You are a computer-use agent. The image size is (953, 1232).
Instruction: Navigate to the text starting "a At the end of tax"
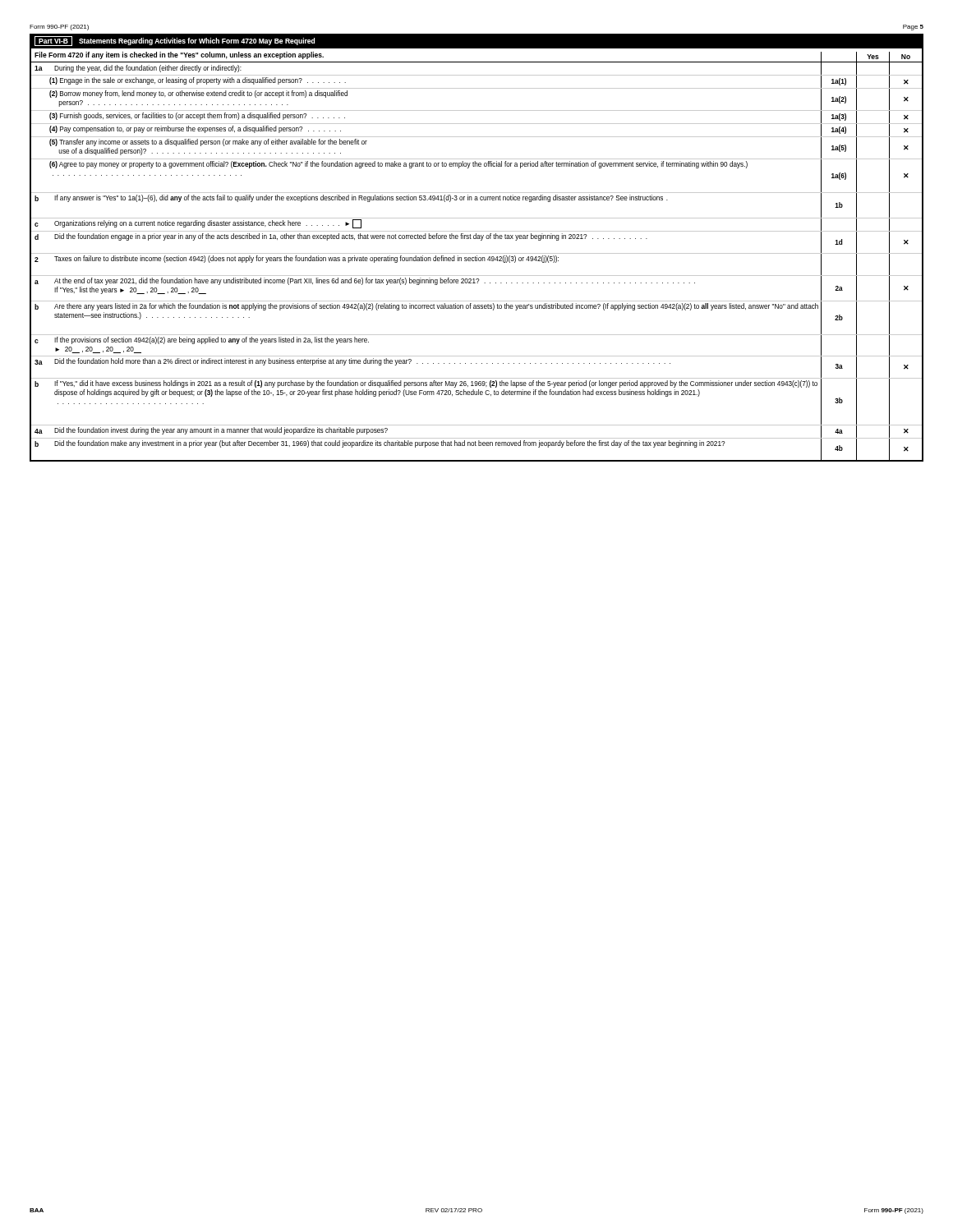[x=476, y=288]
